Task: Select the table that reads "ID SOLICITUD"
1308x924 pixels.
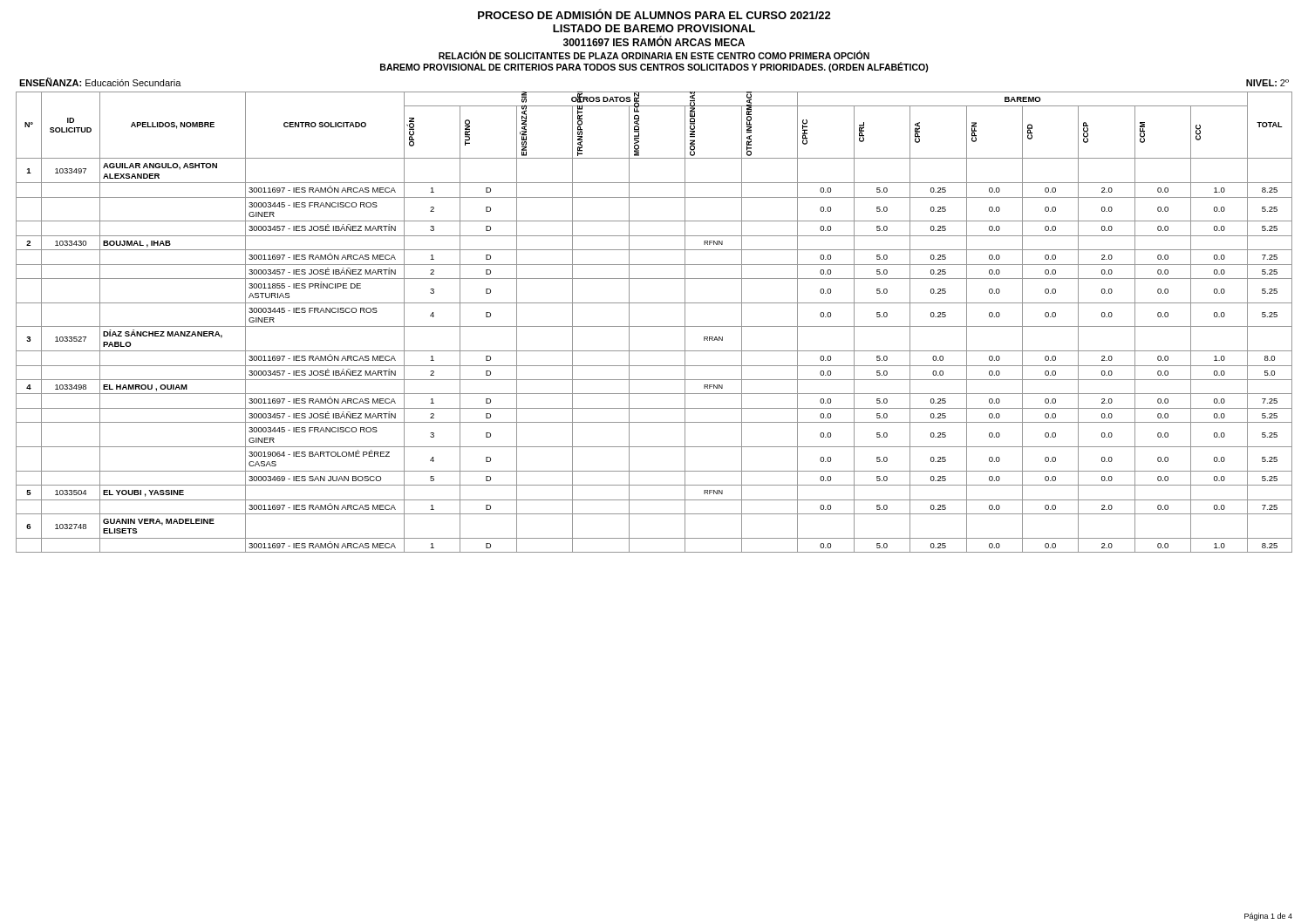Action: pos(654,322)
